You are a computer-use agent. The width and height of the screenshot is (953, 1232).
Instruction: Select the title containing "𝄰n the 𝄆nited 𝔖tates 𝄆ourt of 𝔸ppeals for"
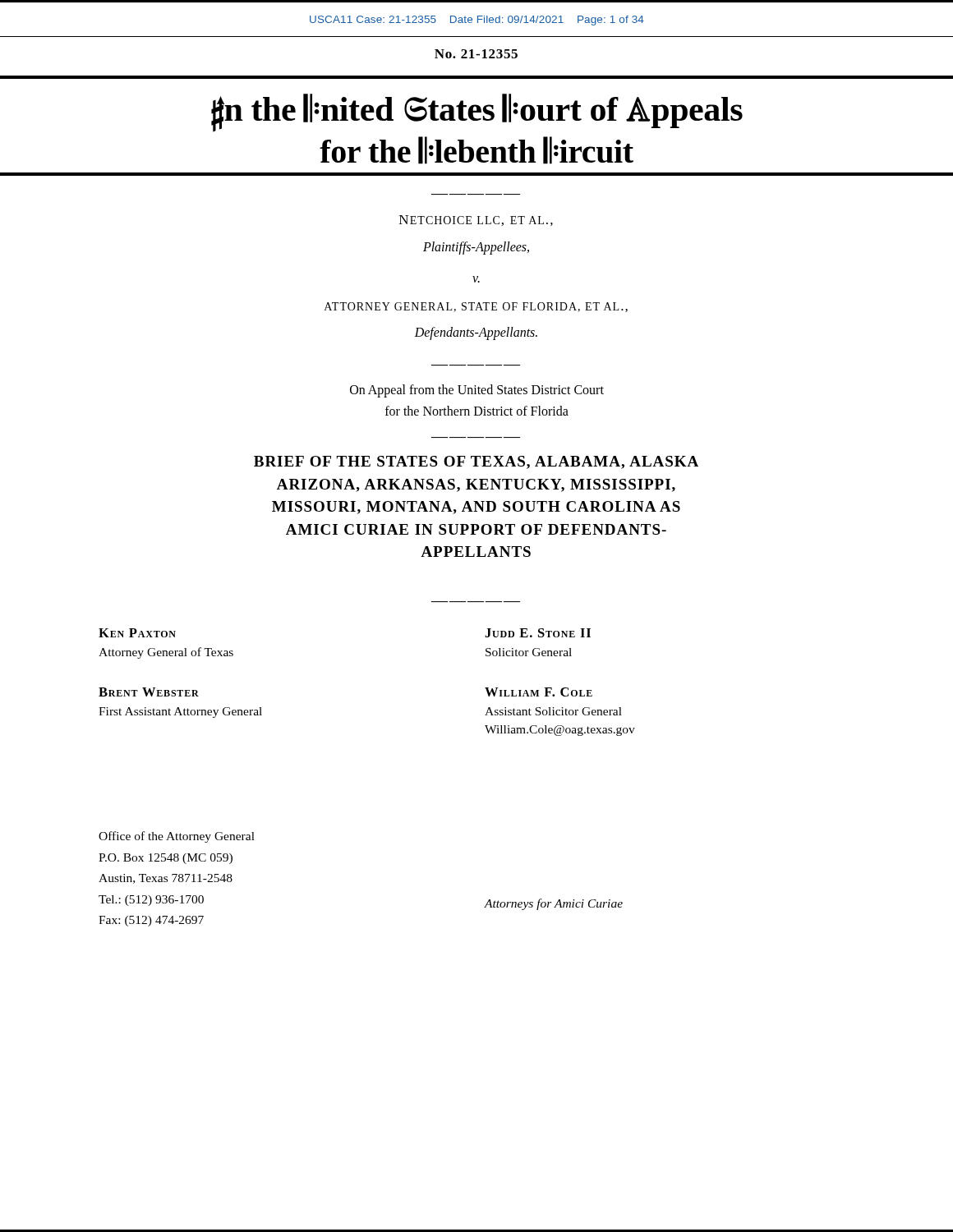pos(476,129)
